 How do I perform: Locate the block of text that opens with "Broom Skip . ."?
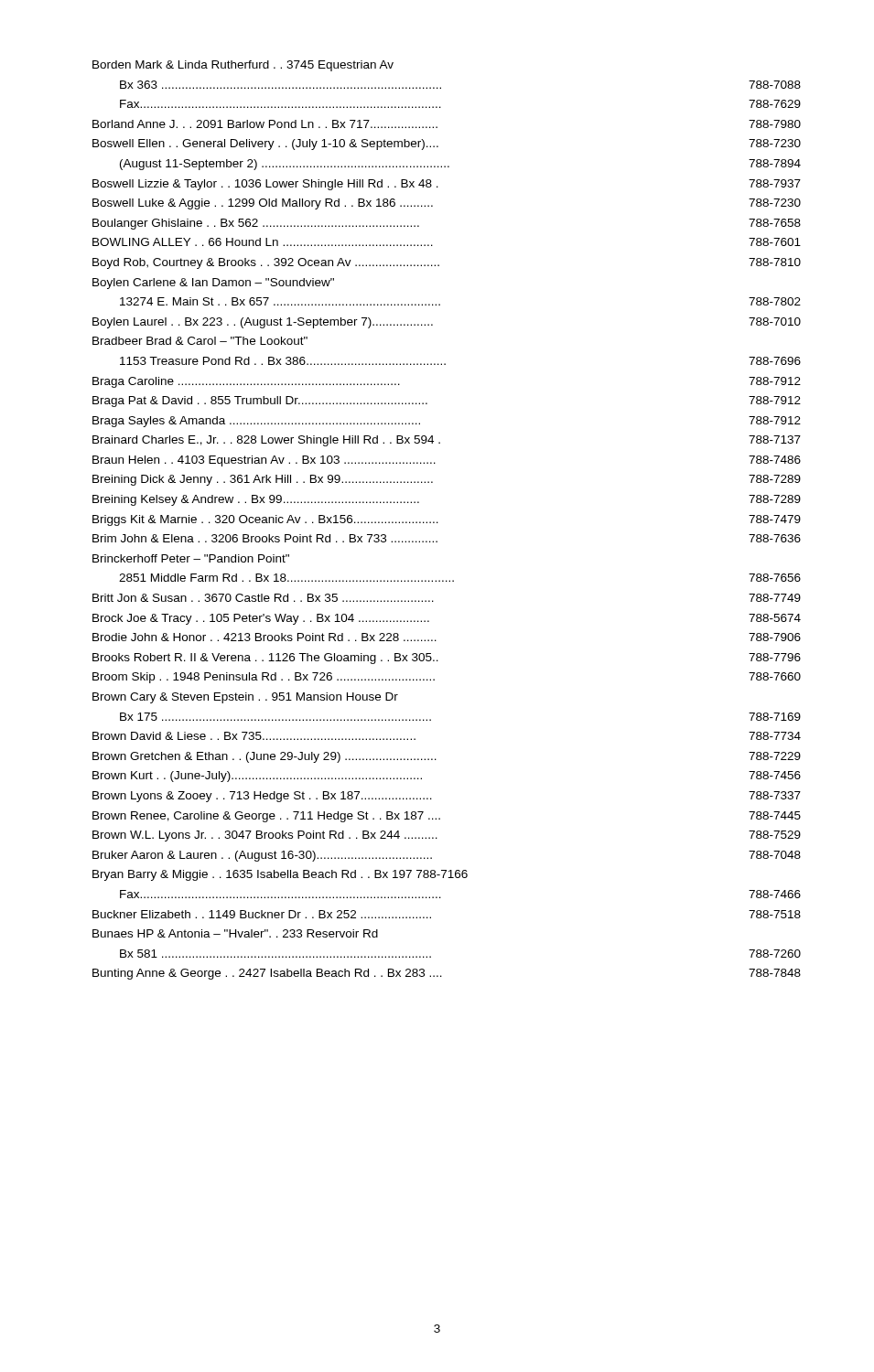click(215, 677)
